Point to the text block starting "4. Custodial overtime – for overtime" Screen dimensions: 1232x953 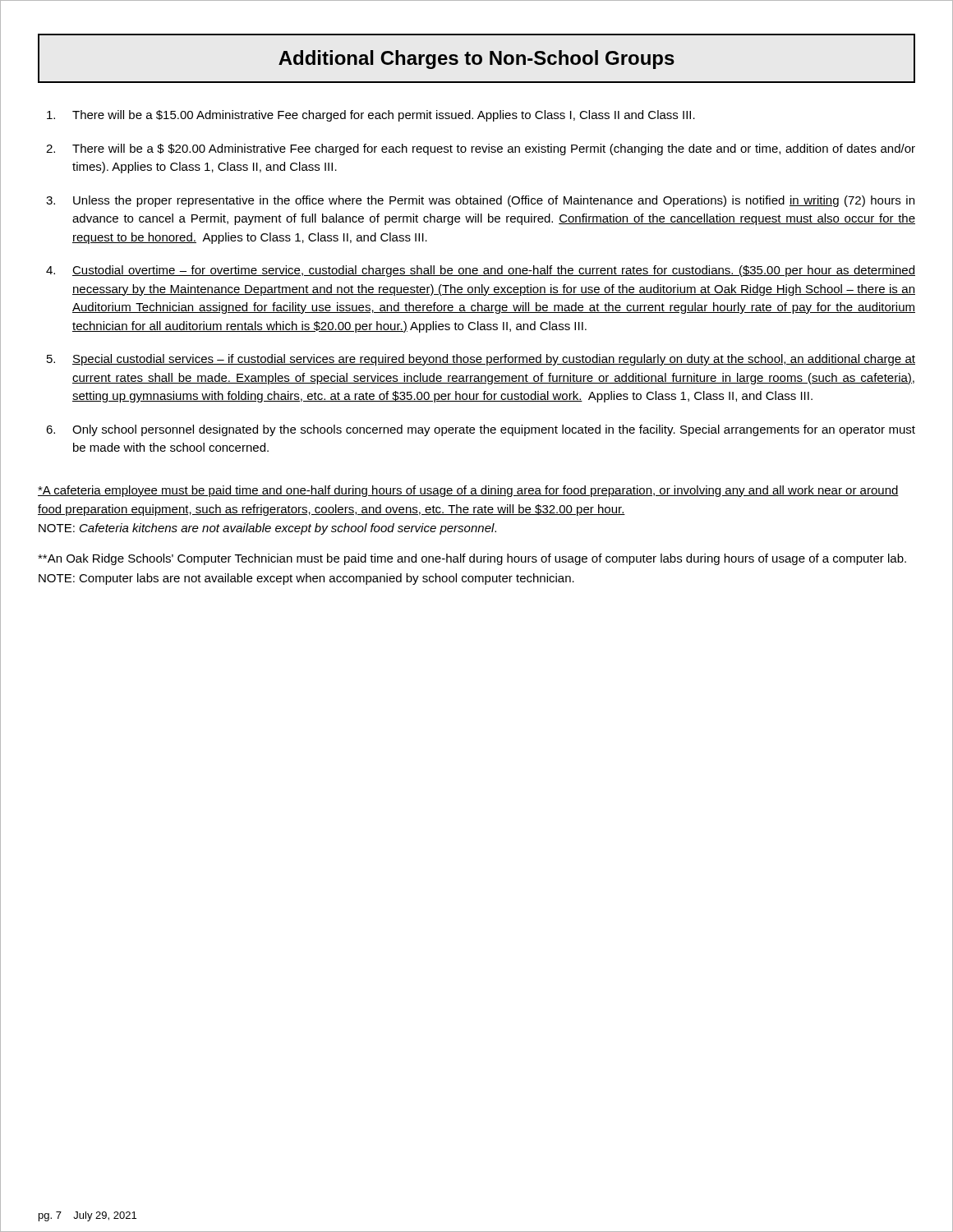point(481,298)
